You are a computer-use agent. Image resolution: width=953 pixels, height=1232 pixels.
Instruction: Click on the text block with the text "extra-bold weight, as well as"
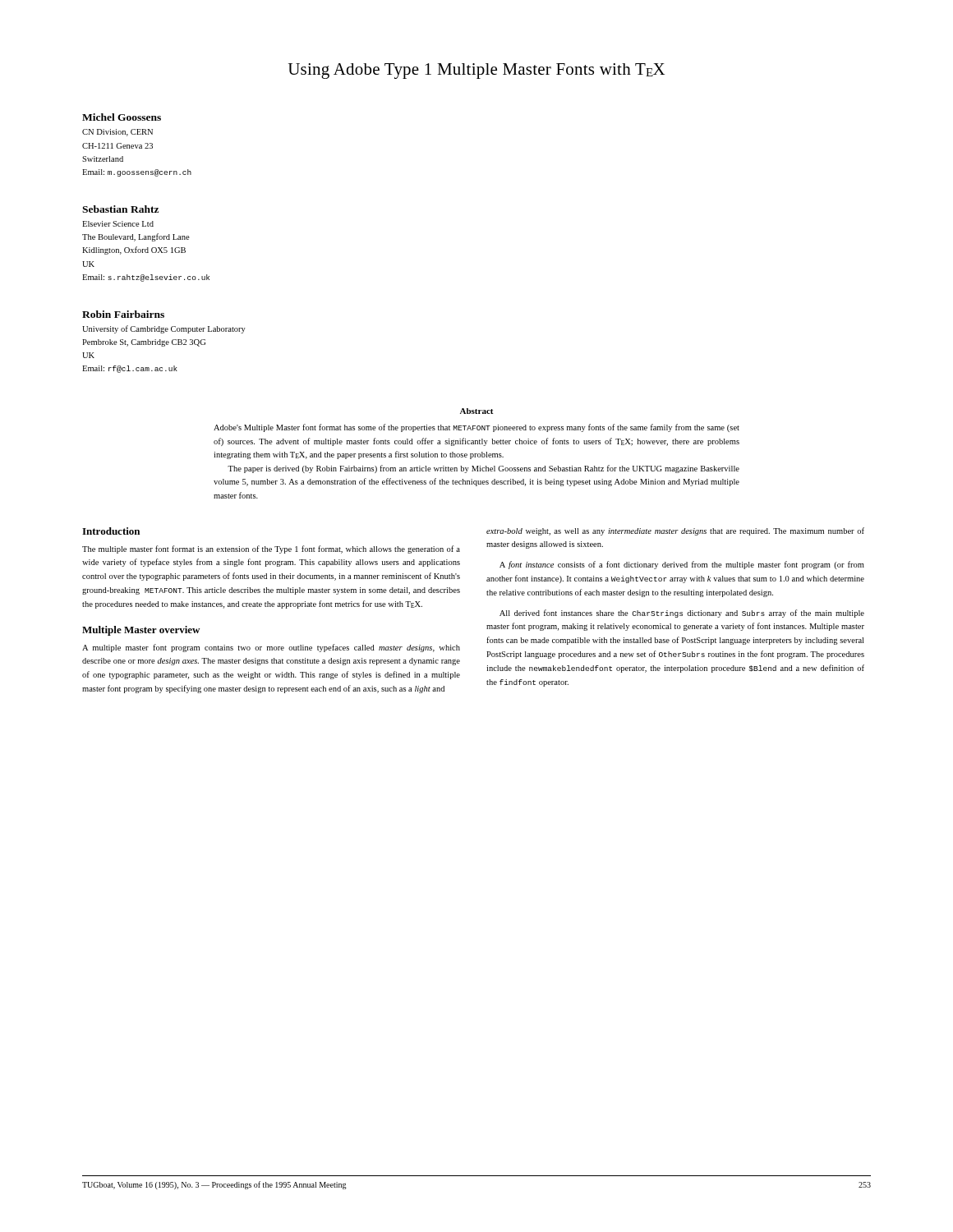(x=675, y=607)
